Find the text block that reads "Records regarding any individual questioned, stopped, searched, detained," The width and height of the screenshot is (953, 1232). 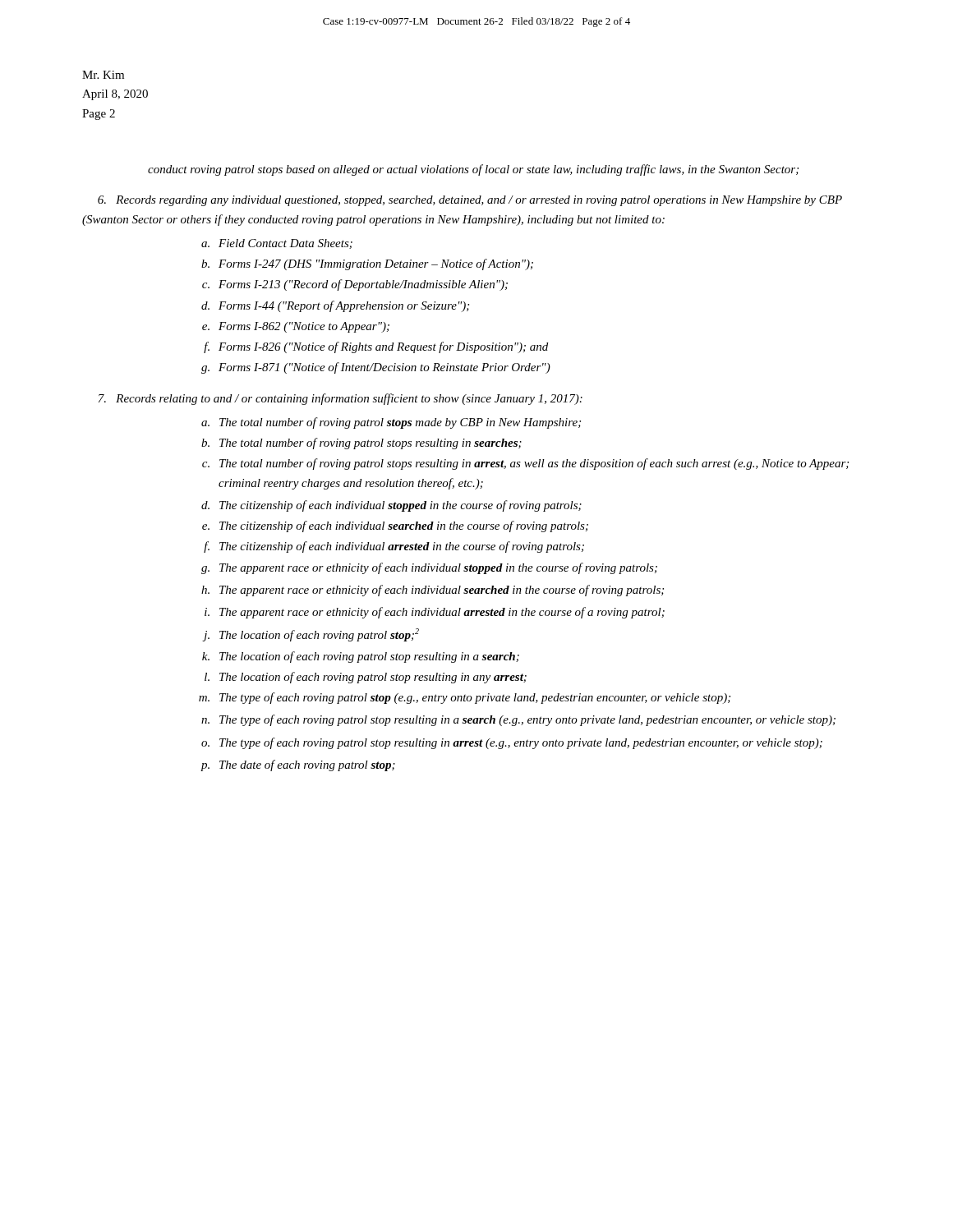[462, 209]
